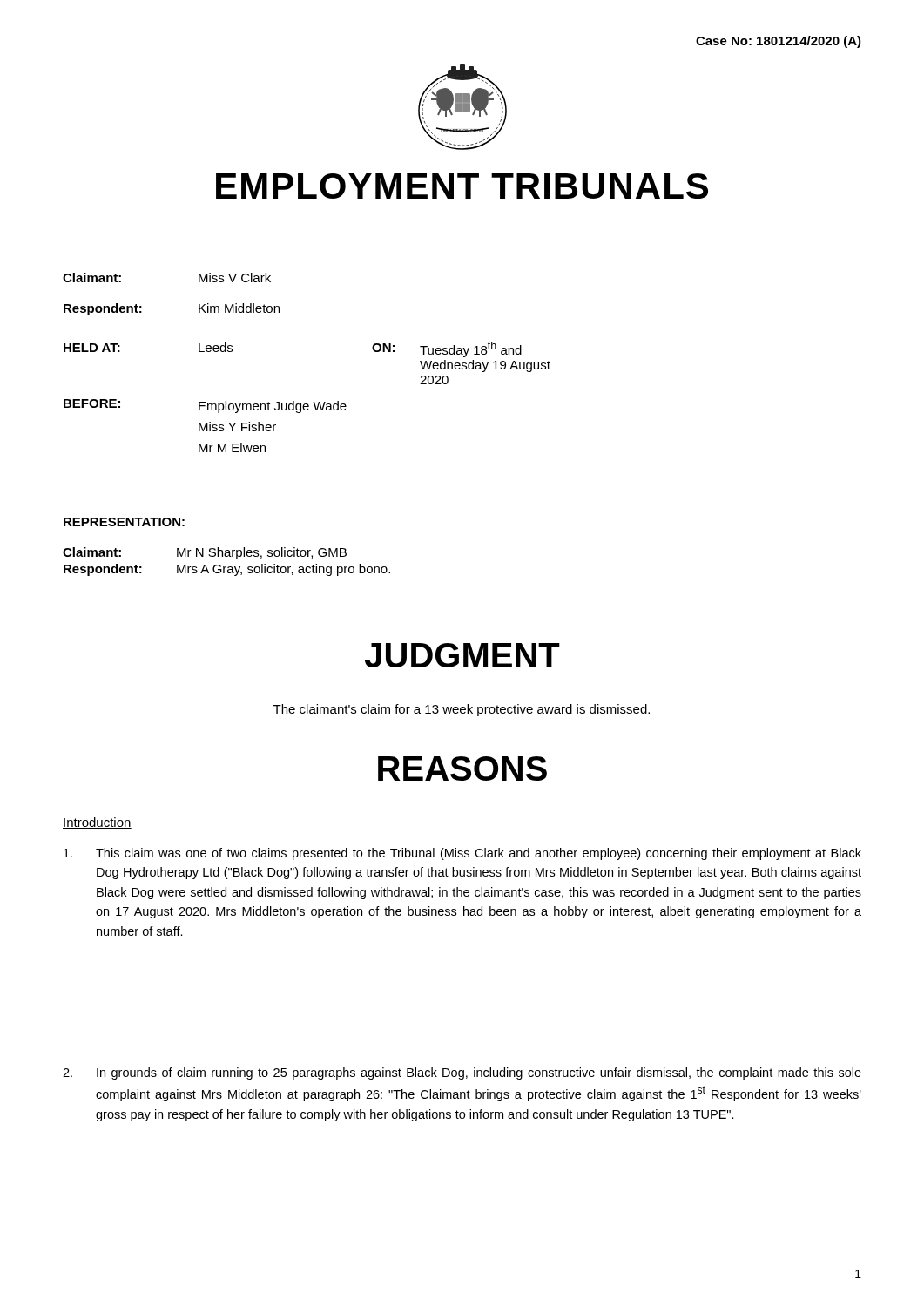This screenshot has height=1307, width=924.
Task: Point to the text starting "Claimant: Mr N Sharples, solicitor, GMB Respondent: Mrs"
Action: click(205, 553)
